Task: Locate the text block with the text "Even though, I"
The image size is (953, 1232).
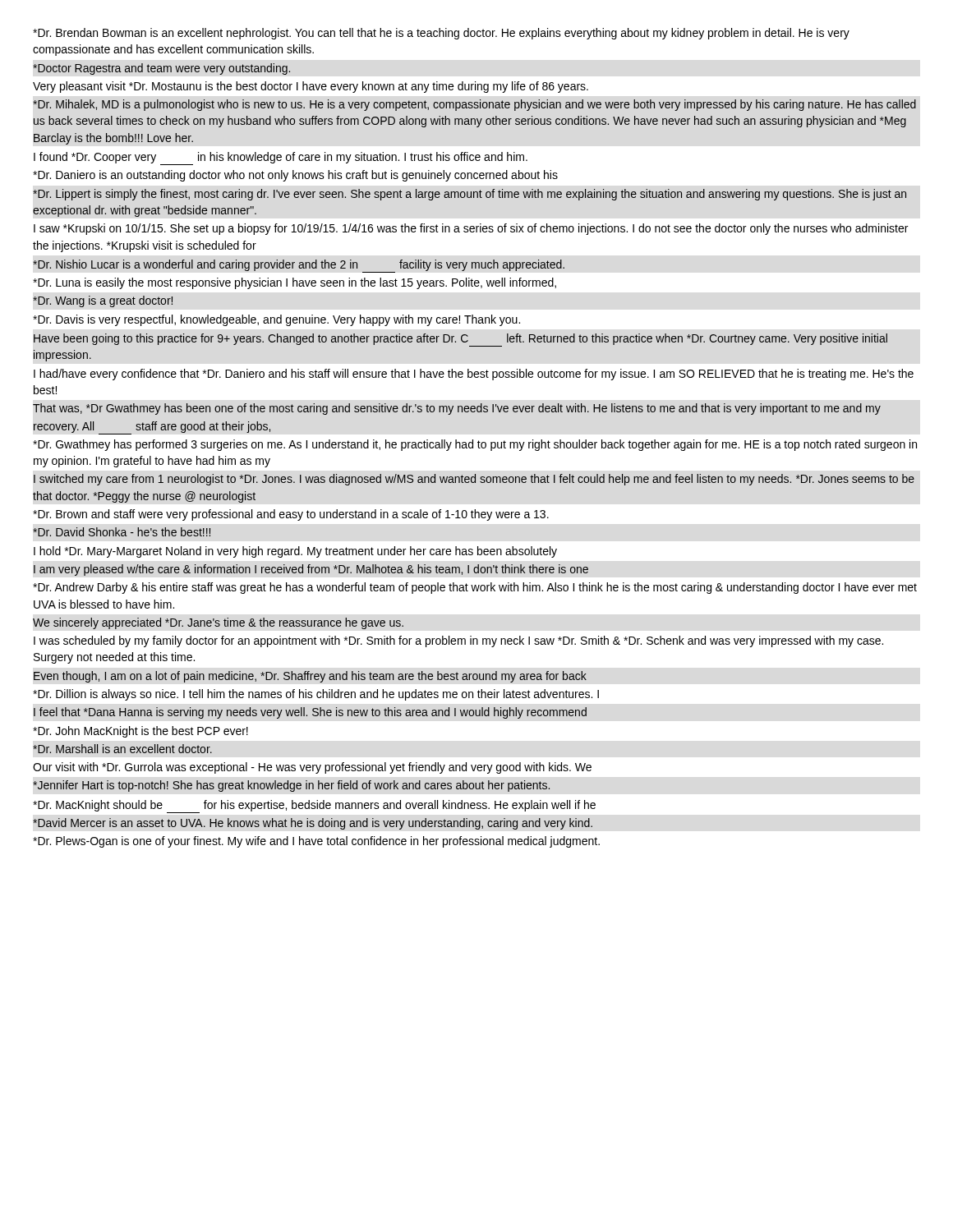Action: click(310, 676)
